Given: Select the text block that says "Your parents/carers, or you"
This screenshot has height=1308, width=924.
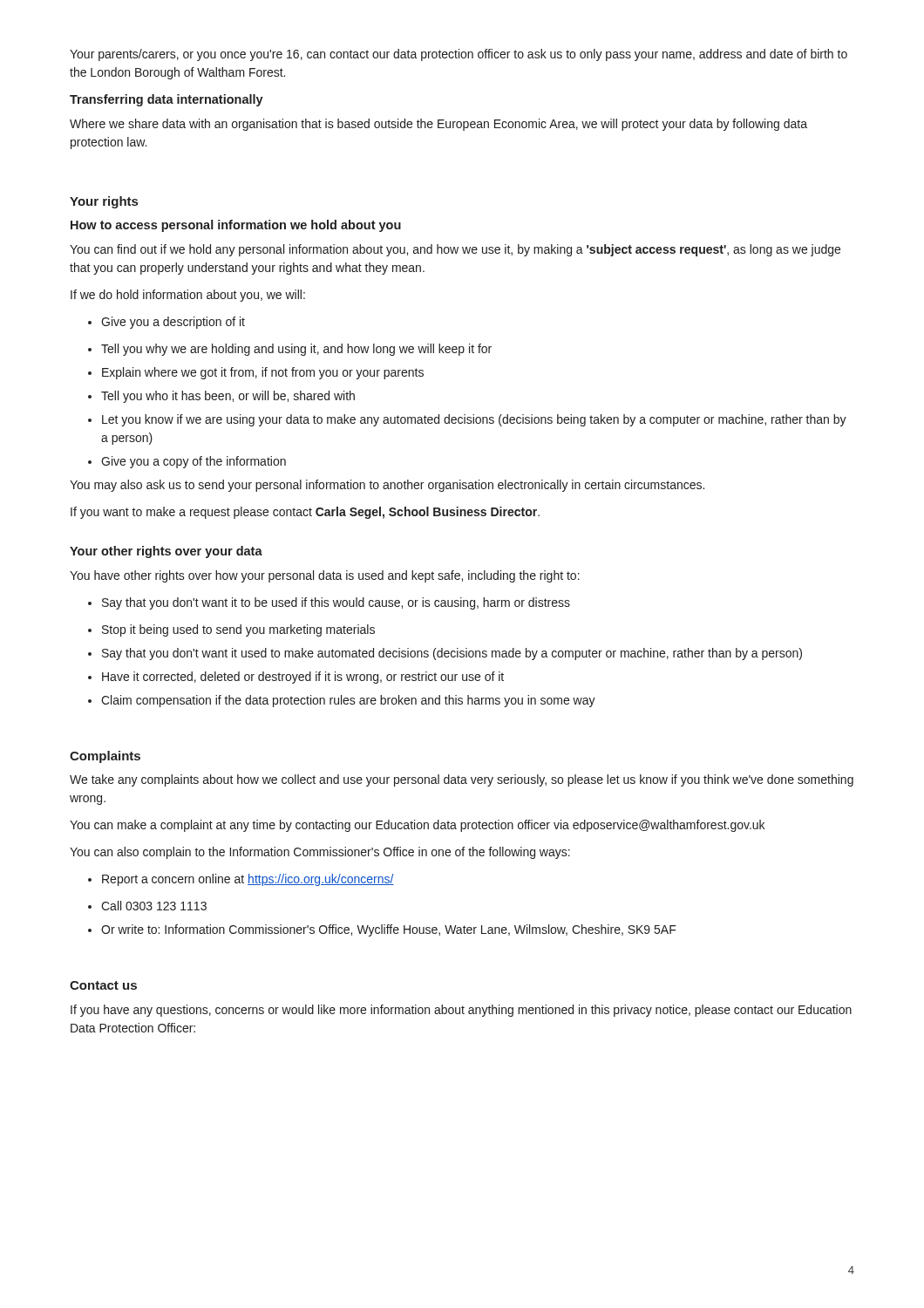Looking at the screenshot, I should click(462, 64).
